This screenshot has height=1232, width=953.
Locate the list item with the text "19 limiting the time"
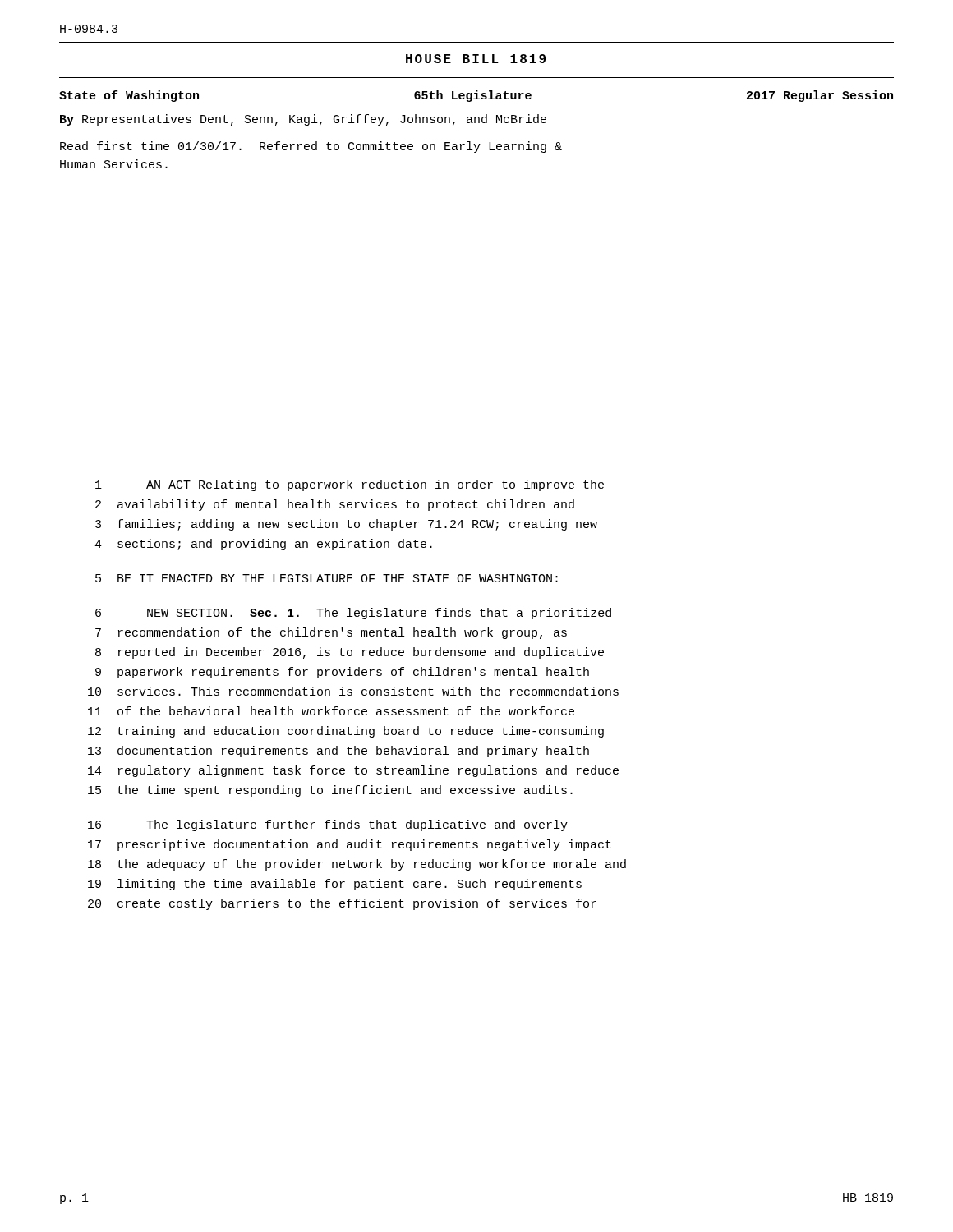tap(476, 885)
